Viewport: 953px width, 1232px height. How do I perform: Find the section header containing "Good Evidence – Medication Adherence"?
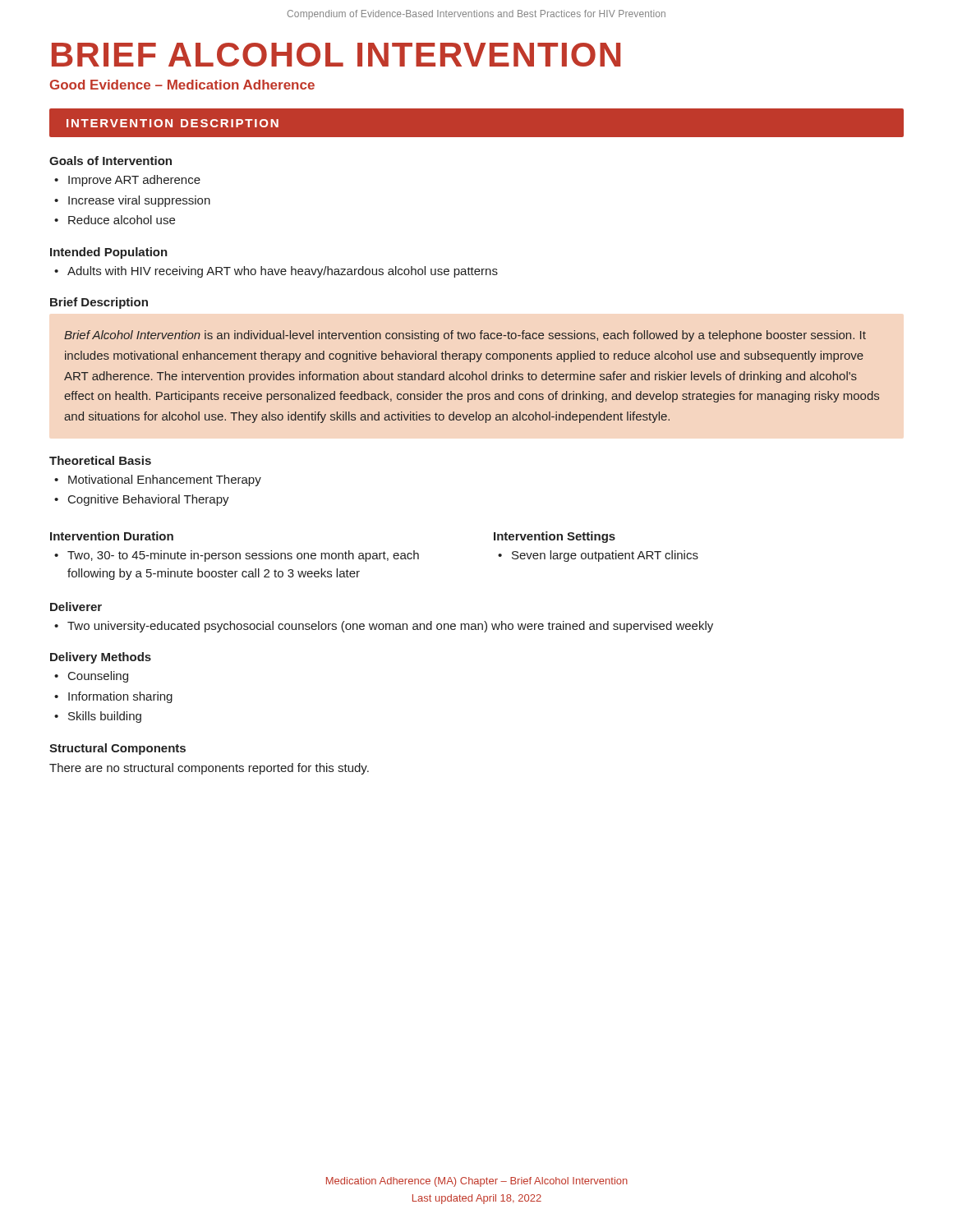182,85
